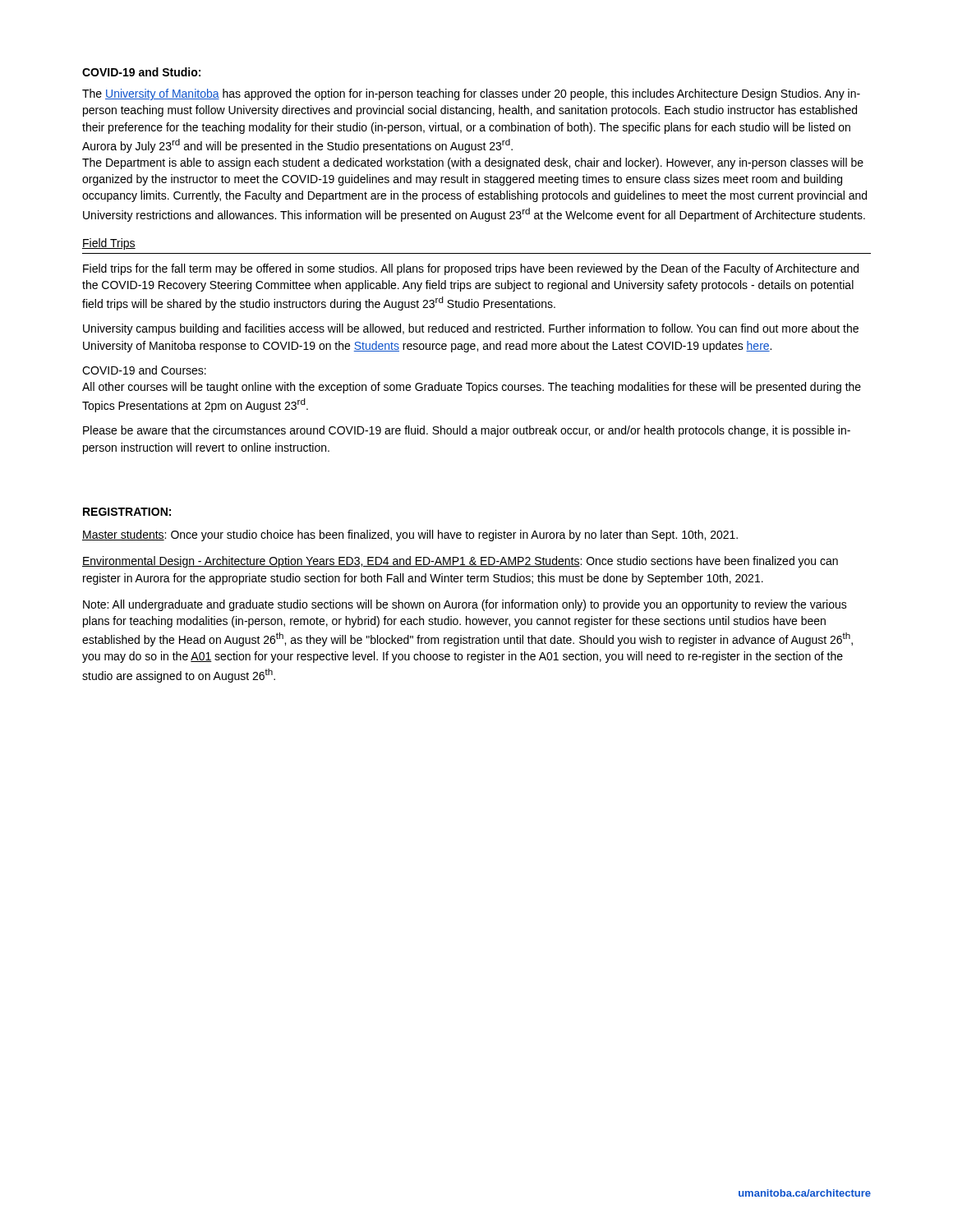Click on the text block starting "Field trips for the"
The image size is (953, 1232).
coord(476,286)
